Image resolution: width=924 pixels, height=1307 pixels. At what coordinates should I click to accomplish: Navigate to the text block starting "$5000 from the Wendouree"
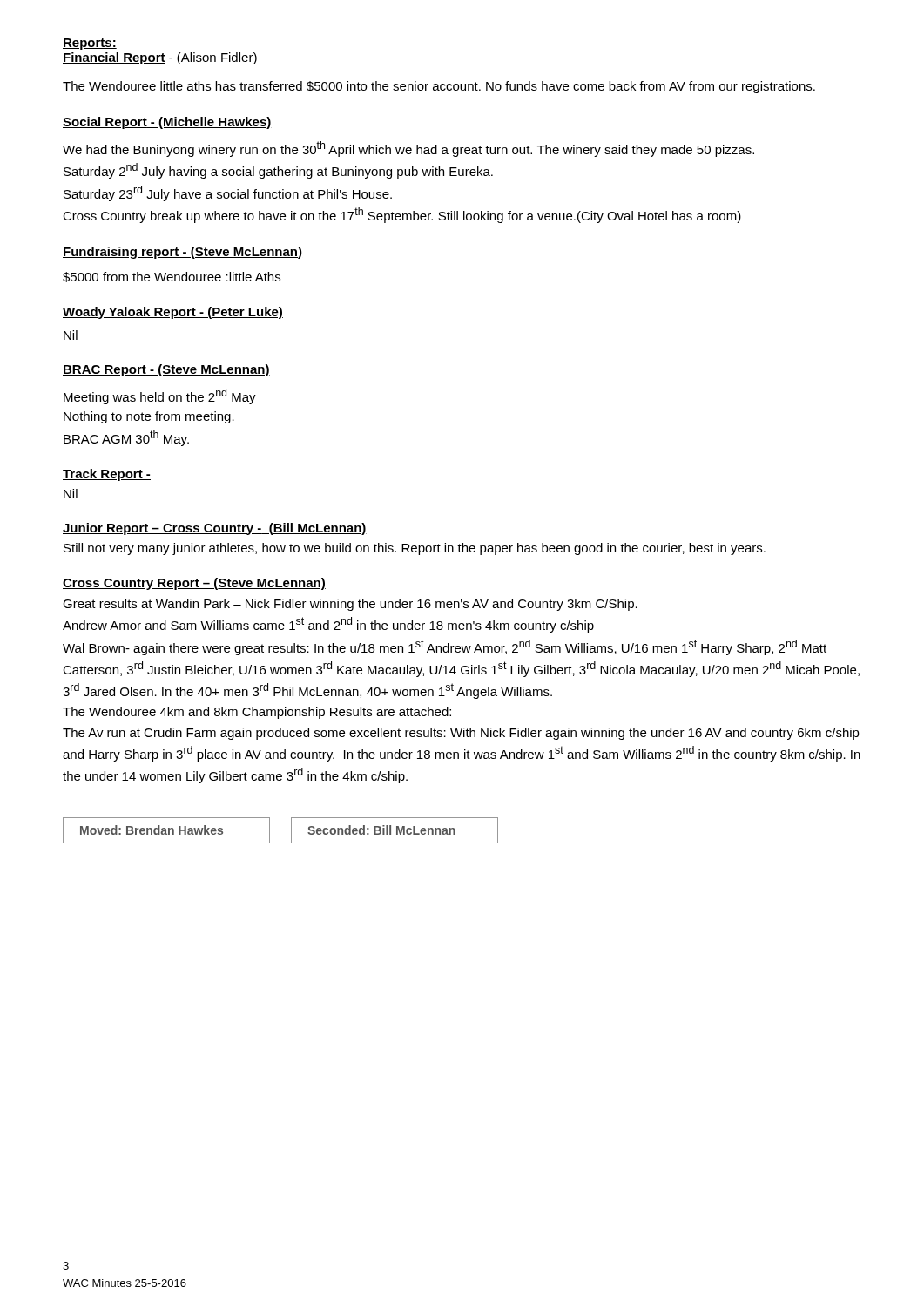click(x=172, y=276)
